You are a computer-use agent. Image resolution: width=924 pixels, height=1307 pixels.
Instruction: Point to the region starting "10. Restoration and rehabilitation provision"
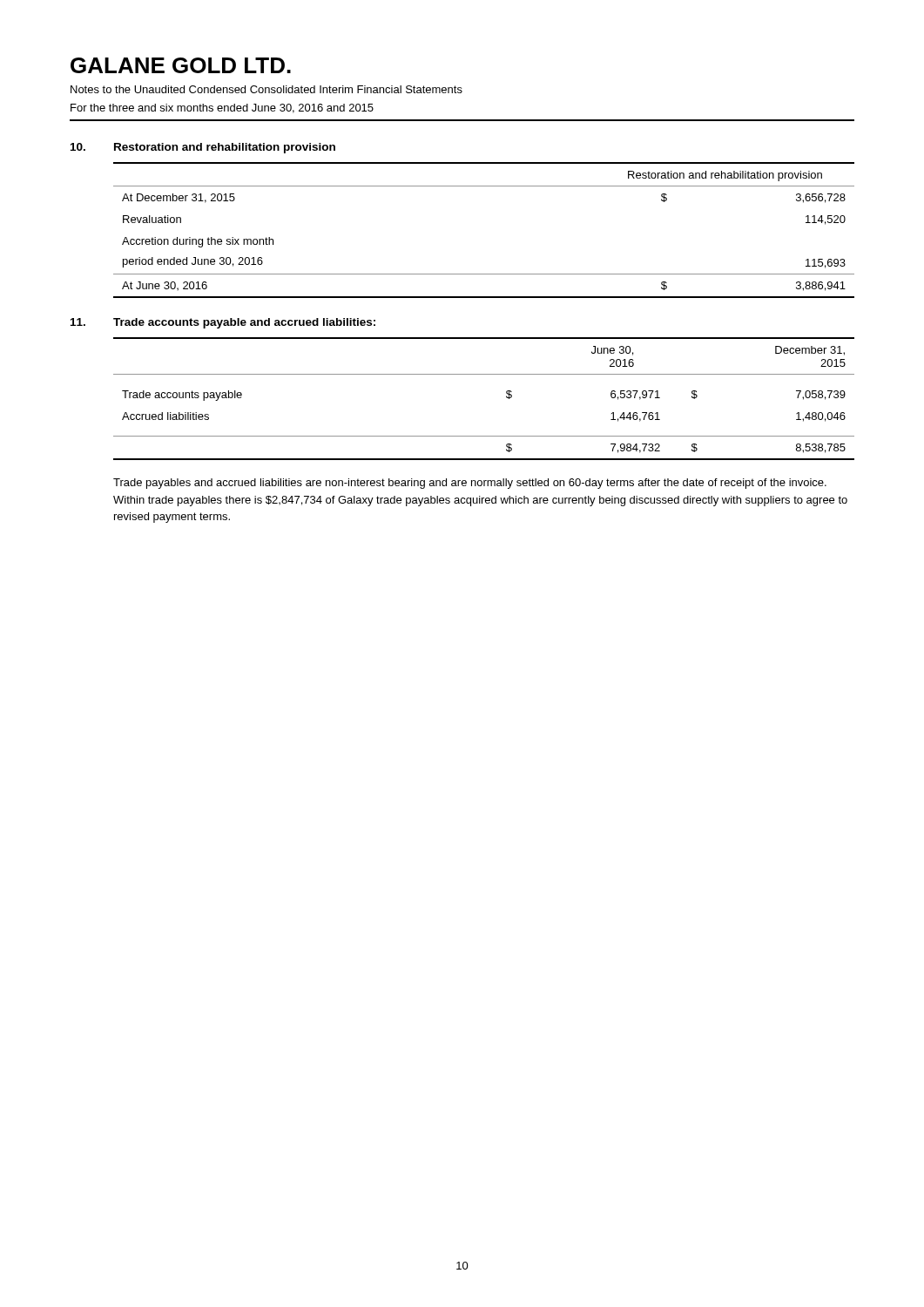click(203, 147)
